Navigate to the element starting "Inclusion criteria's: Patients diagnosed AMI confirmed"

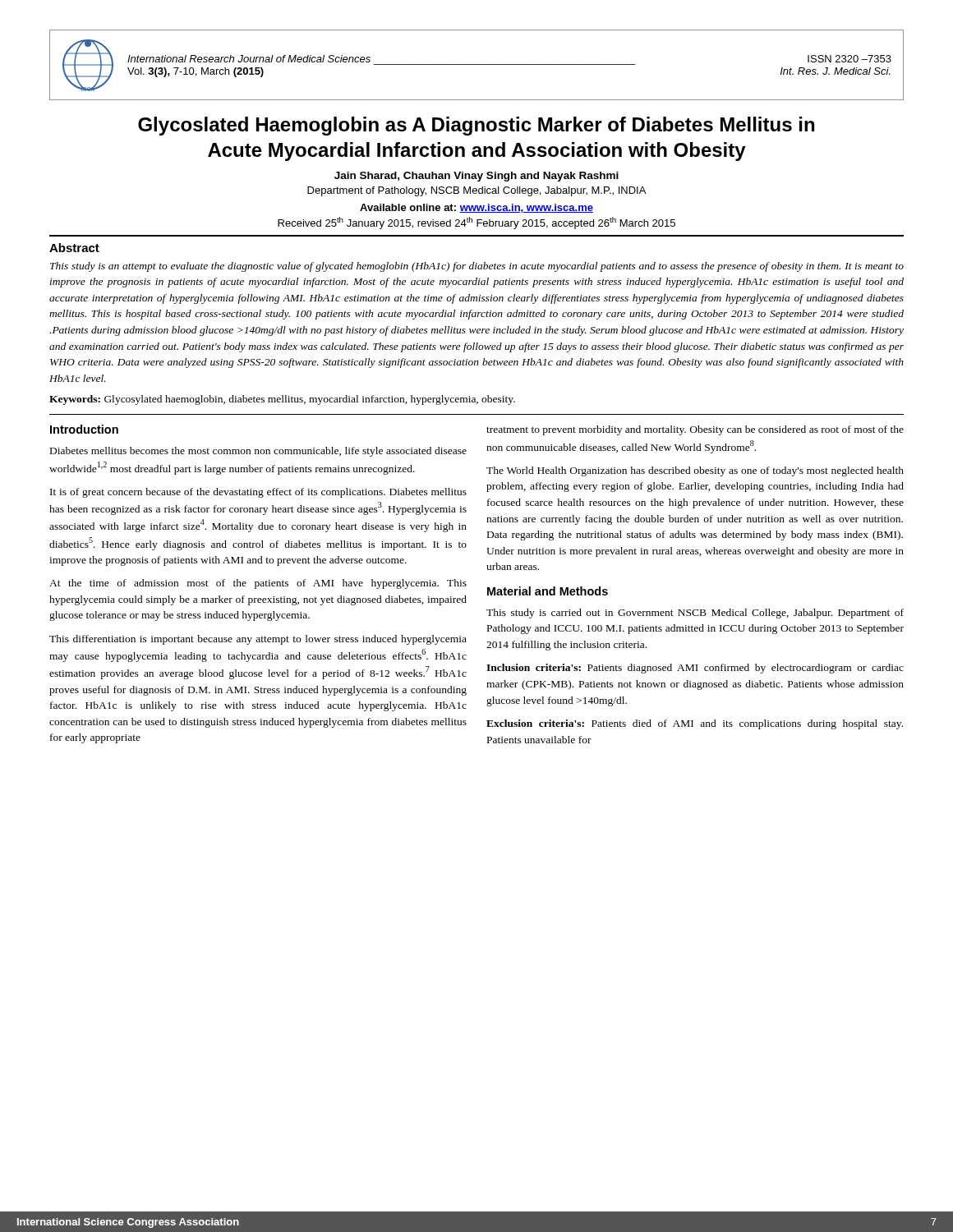click(x=695, y=684)
